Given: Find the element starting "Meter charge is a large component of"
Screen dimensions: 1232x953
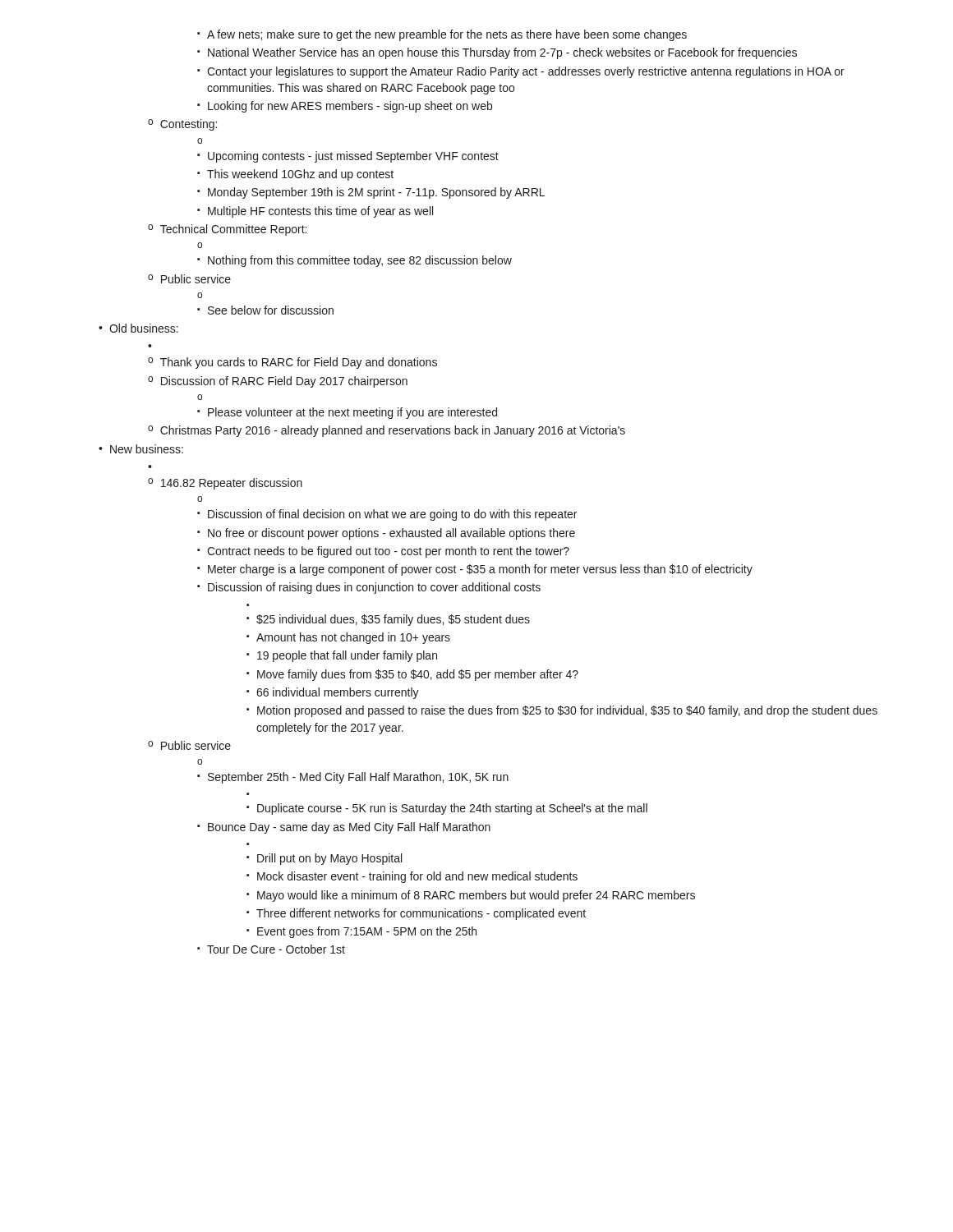Looking at the screenshot, I should coord(555,569).
